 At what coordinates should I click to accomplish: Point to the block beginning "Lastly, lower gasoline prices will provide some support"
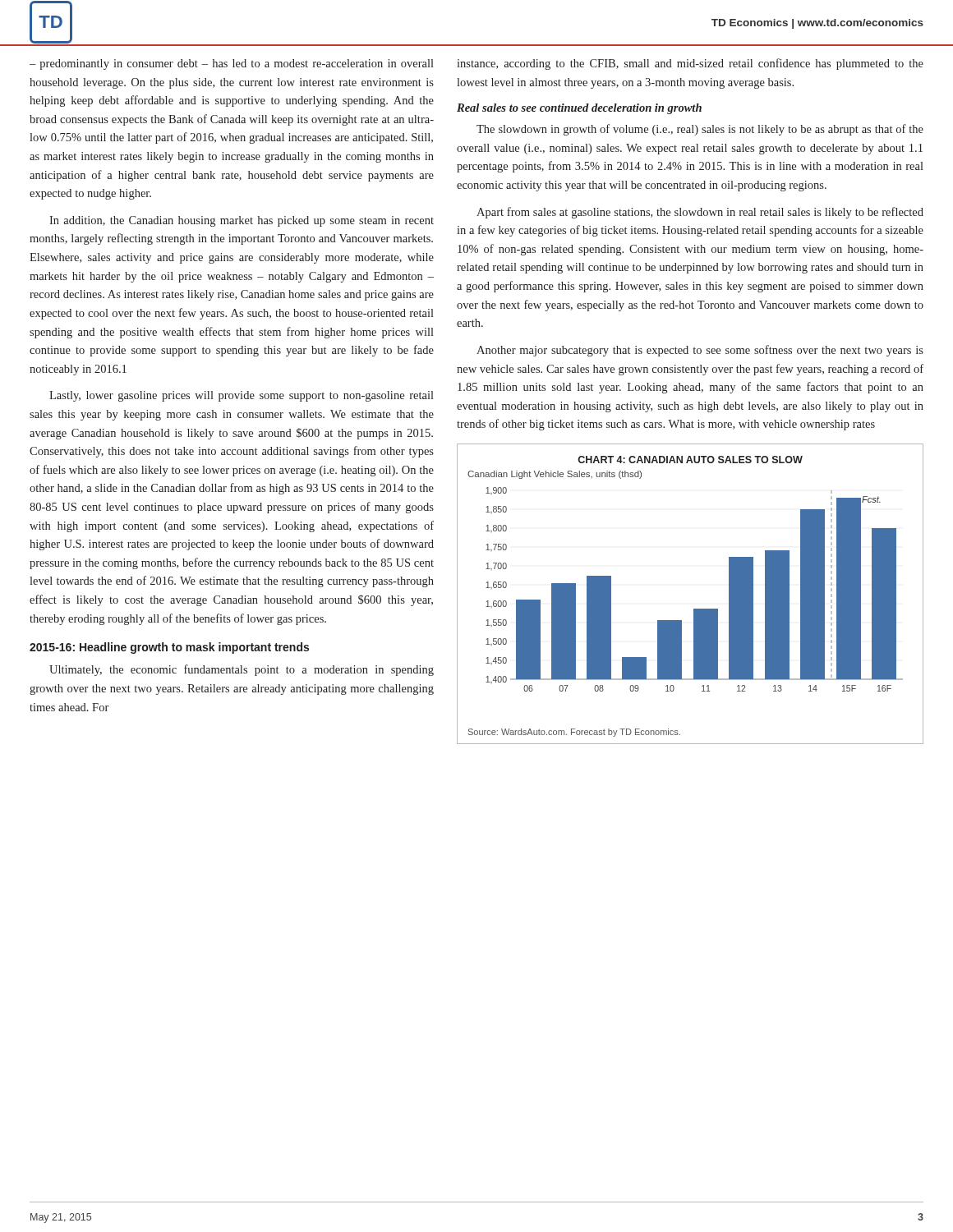(x=232, y=507)
